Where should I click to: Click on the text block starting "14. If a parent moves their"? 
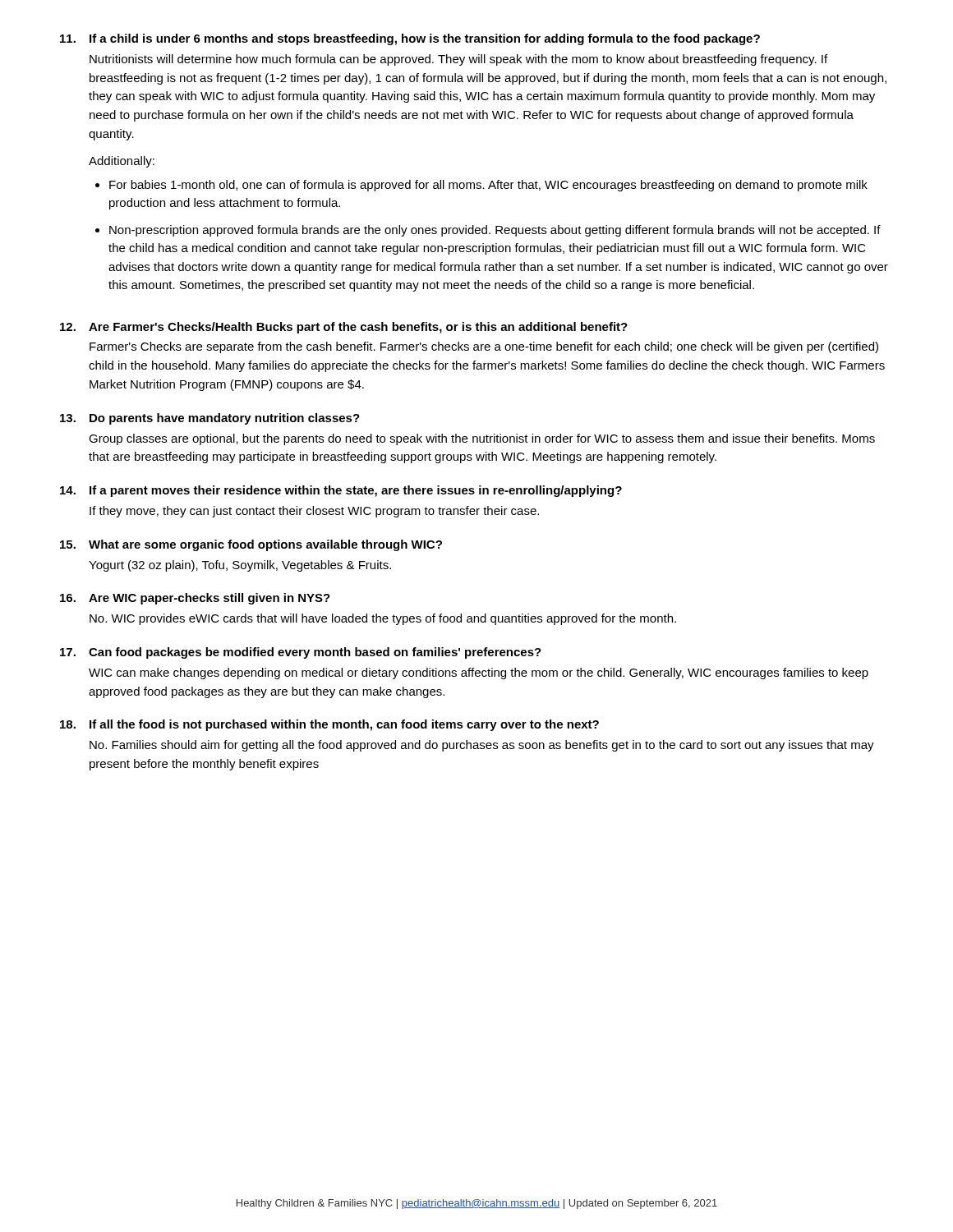pos(476,501)
